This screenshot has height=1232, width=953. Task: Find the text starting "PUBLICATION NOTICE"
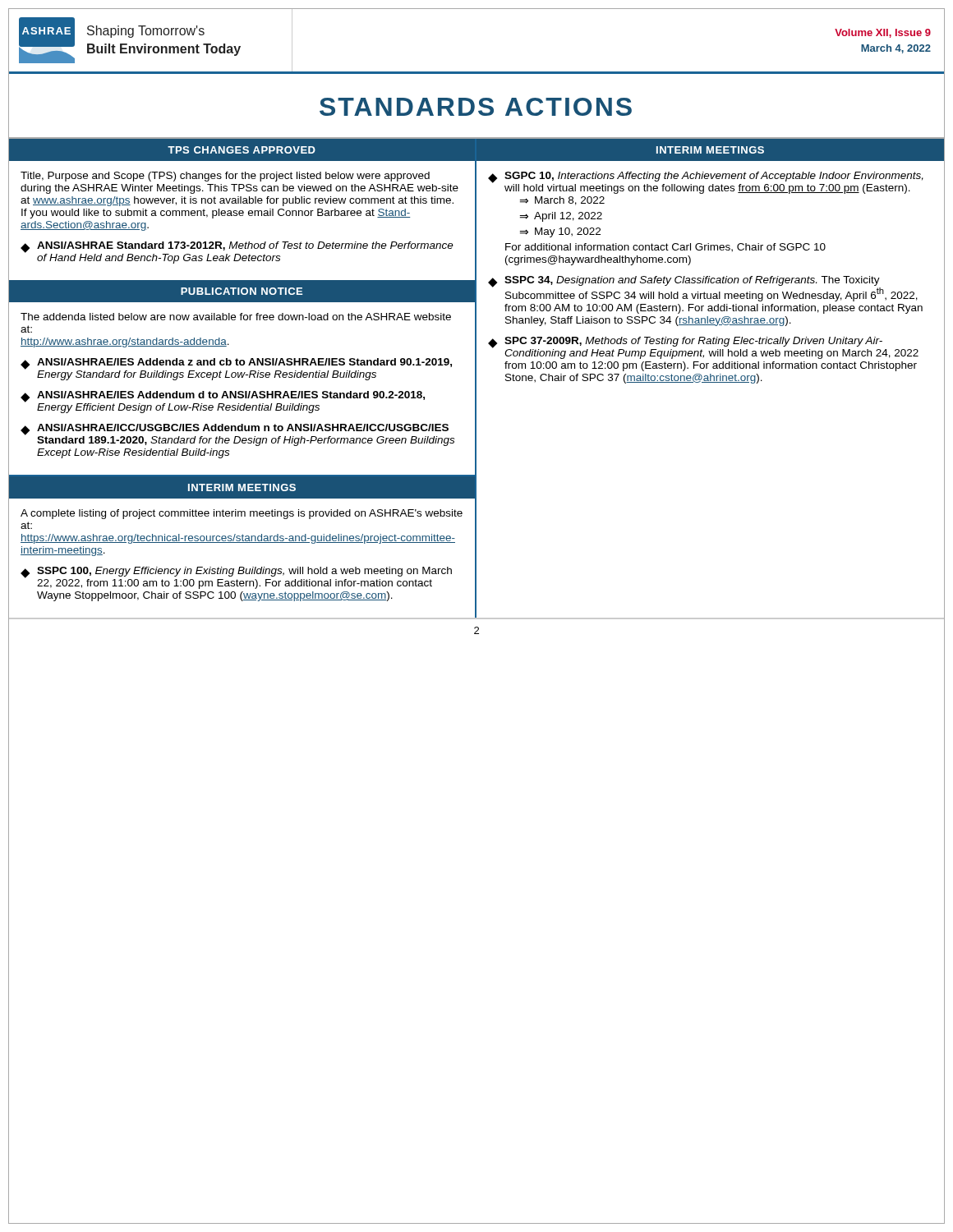point(242,291)
